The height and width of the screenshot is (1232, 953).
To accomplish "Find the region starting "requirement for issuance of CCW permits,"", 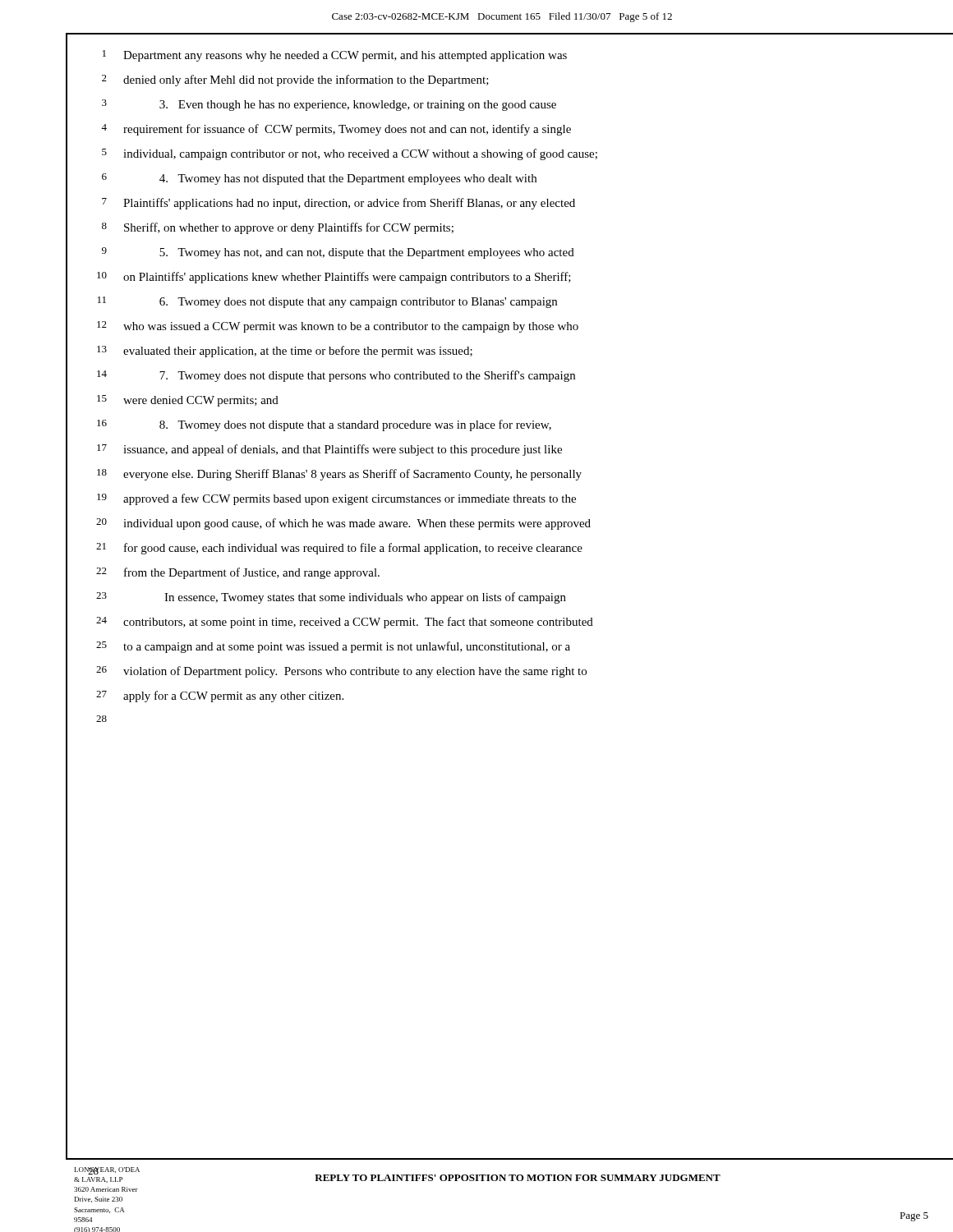I will click(347, 129).
